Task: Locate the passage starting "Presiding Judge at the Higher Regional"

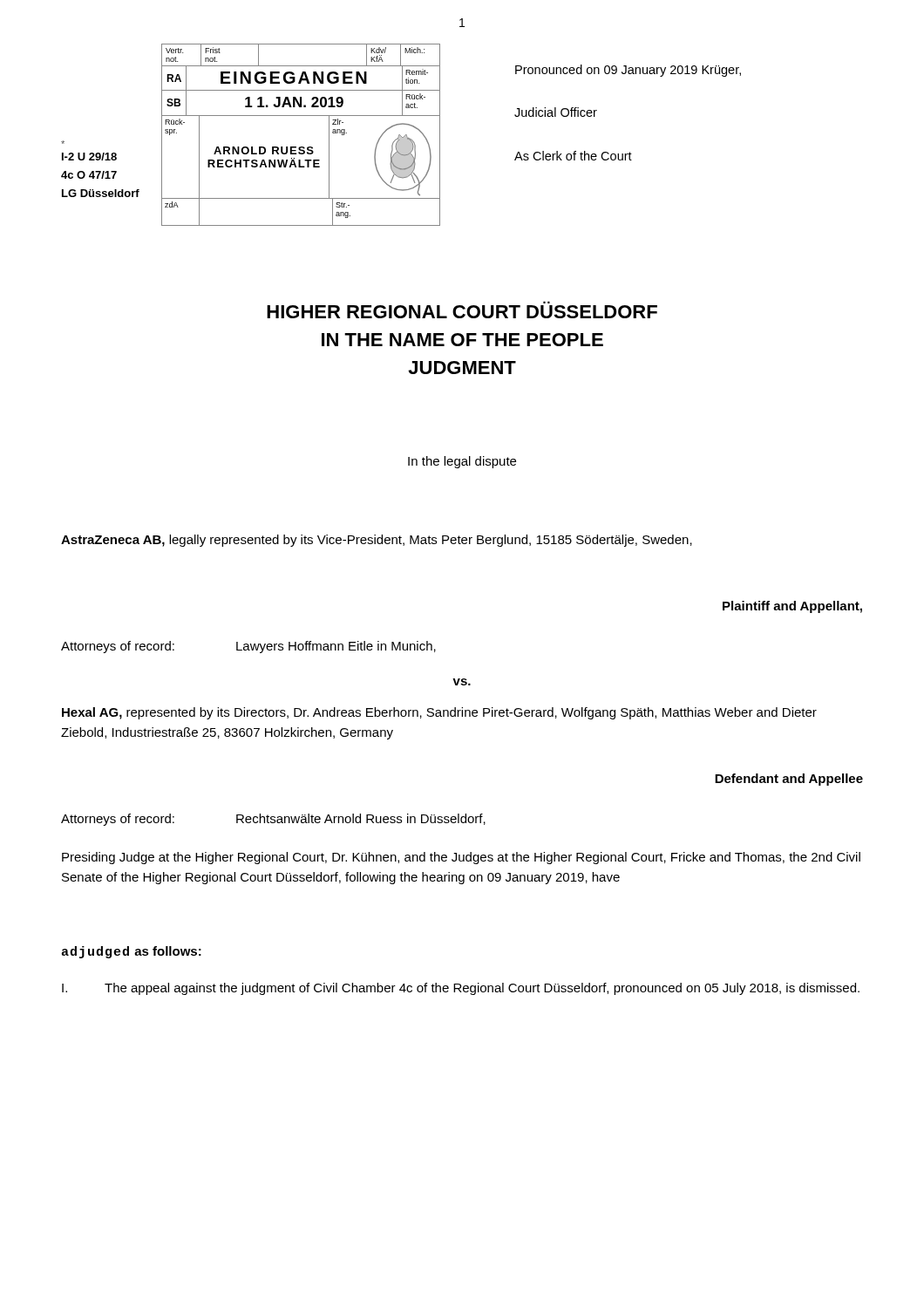Action: (461, 867)
